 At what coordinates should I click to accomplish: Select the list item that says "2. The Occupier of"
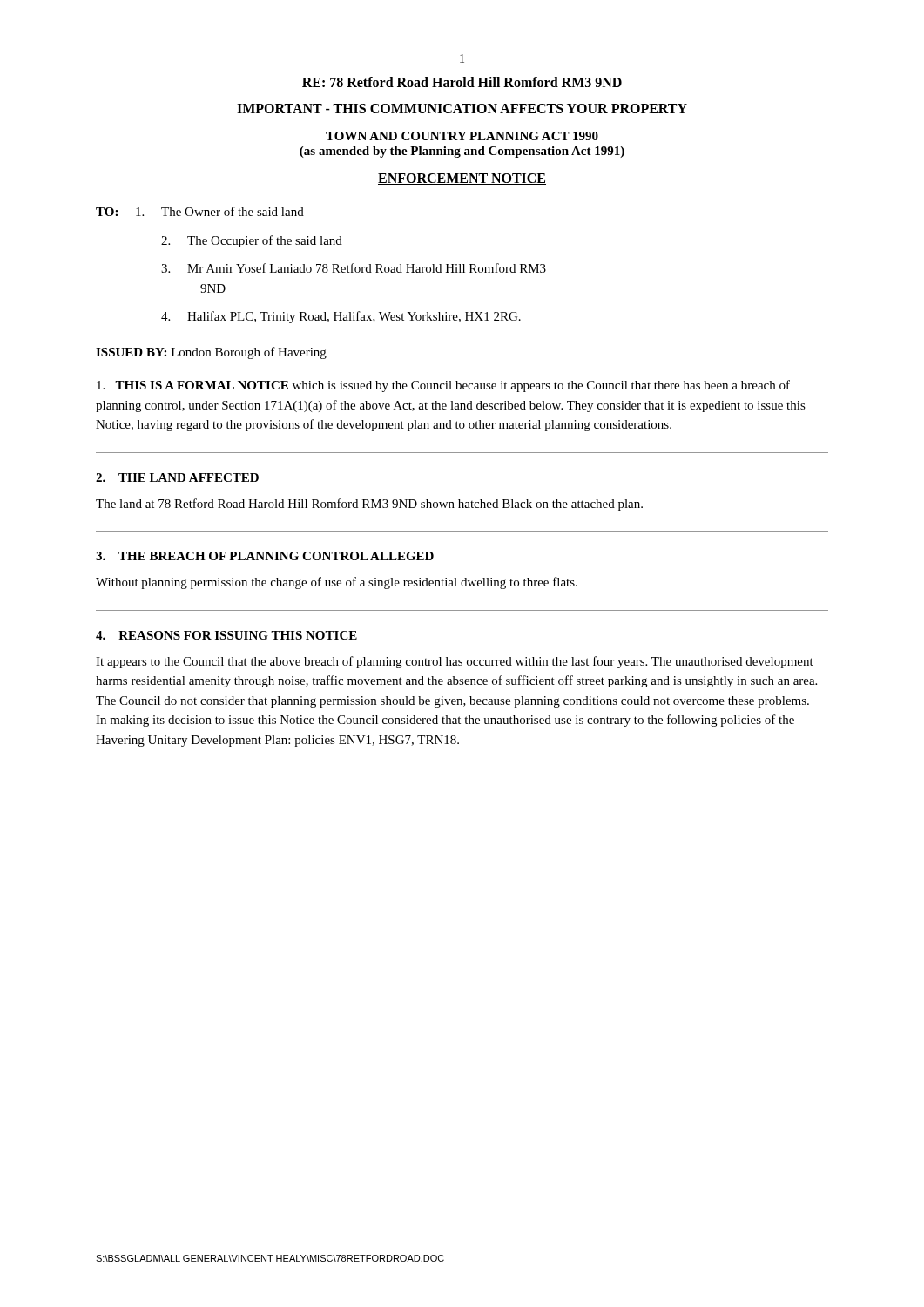coord(252,241)
